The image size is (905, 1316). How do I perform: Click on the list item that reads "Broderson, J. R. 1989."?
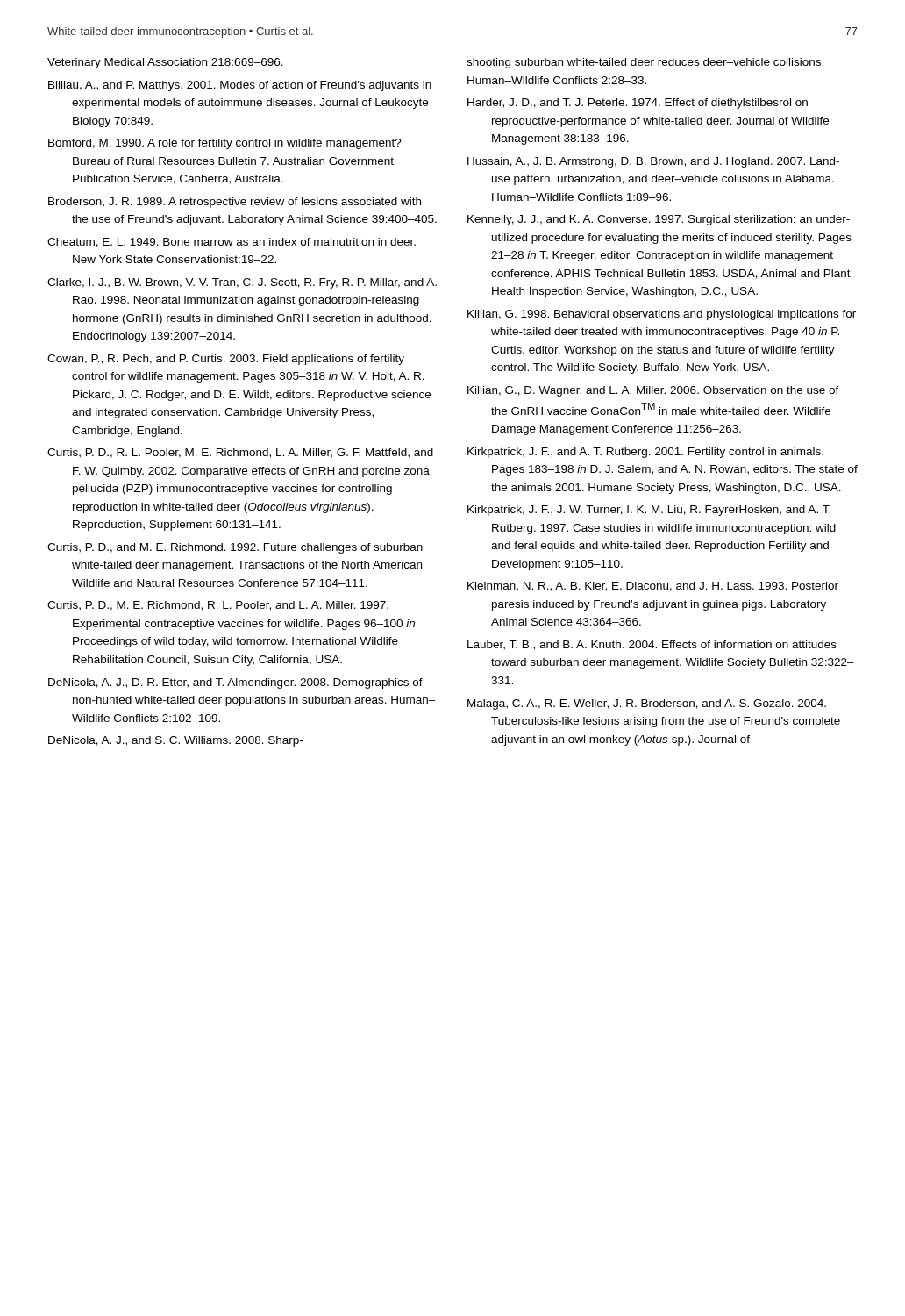click(x=242, y=210)
